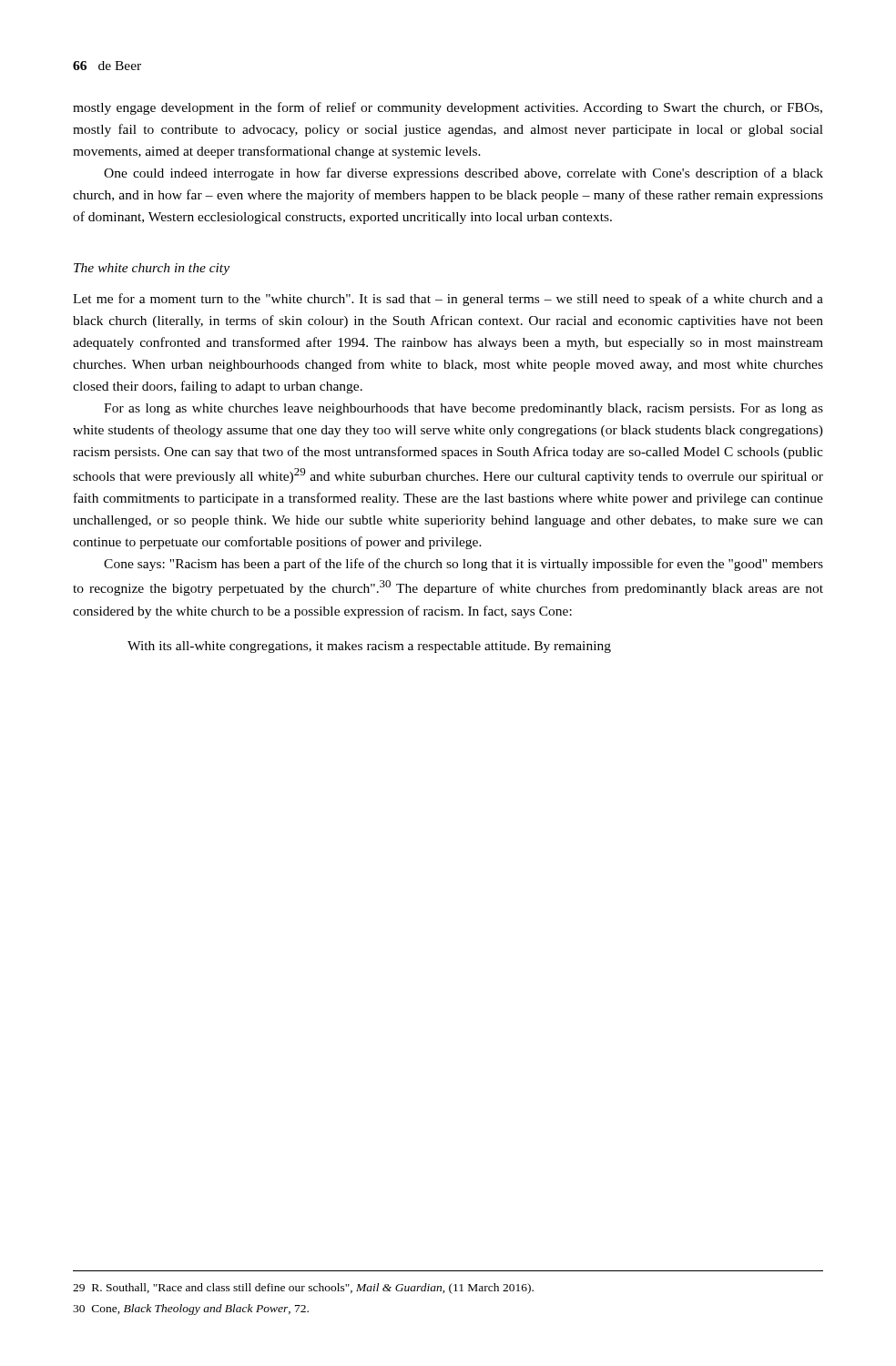The height and width of the screenshot is (1366, 896).
Task: Select the text block that says "With its all-white congregations,"
Action: tap(369, 645)
